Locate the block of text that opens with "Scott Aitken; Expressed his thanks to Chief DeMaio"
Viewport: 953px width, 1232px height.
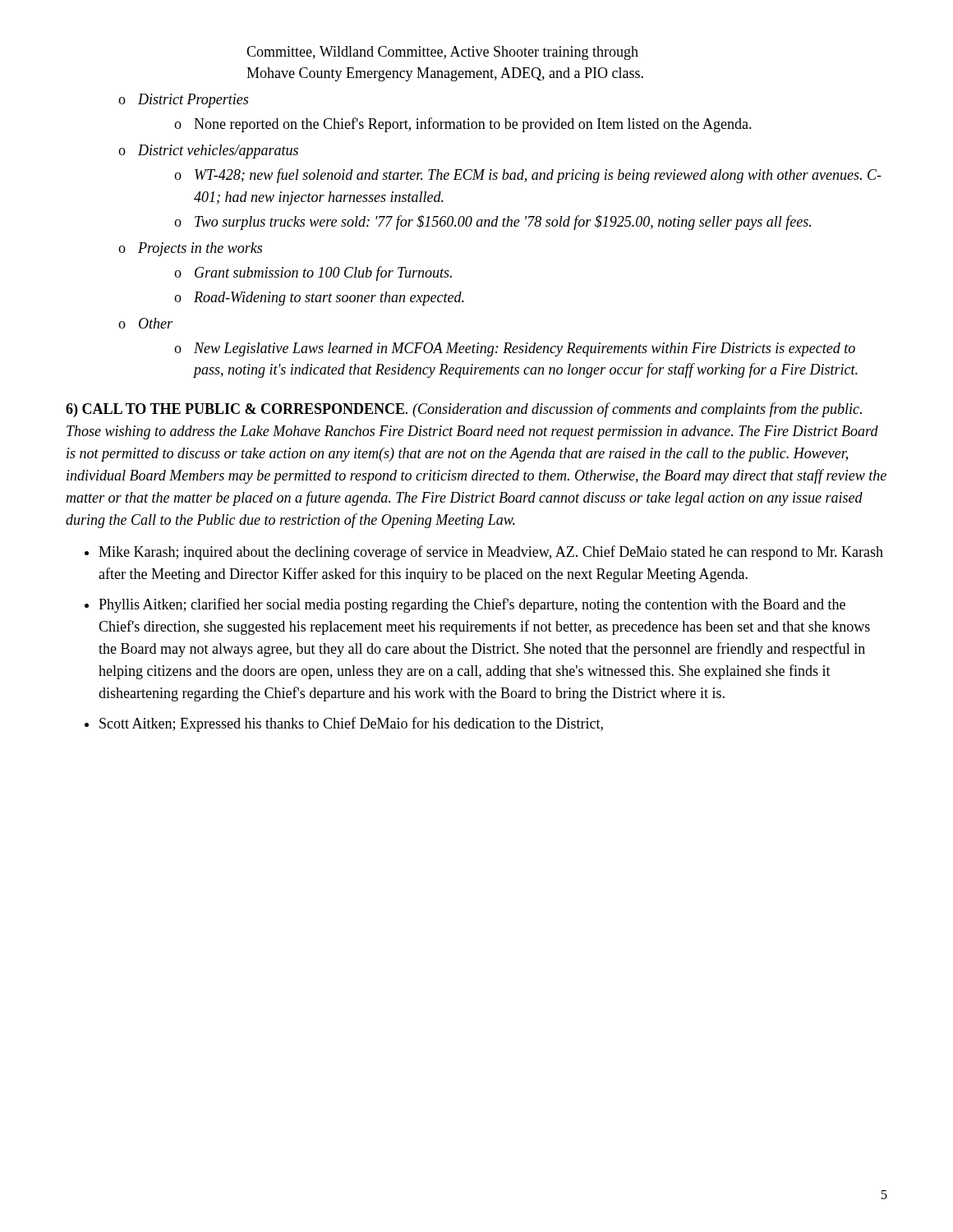[351, 724]
